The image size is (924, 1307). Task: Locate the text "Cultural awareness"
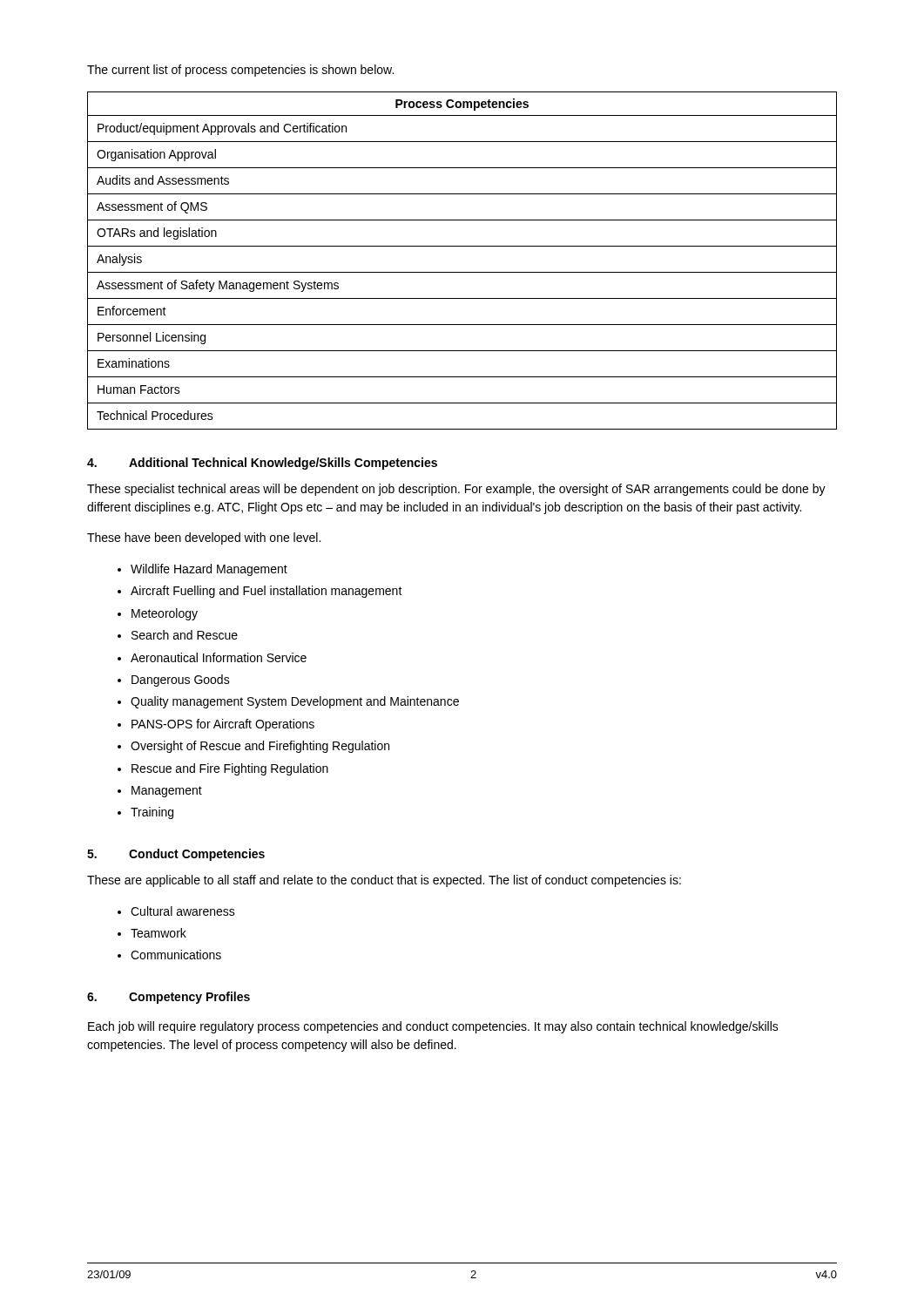click(183, 911)
